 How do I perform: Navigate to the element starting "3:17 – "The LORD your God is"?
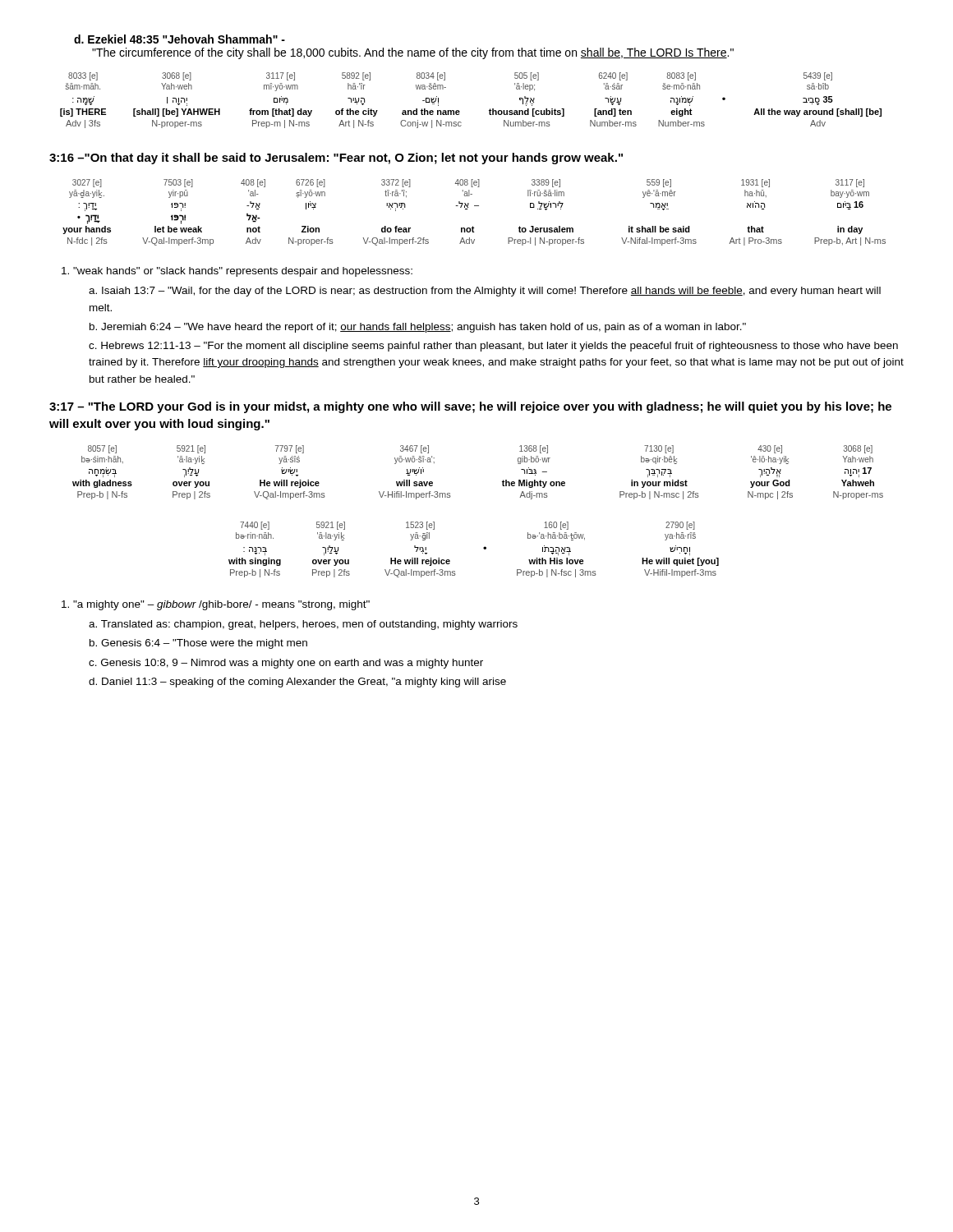(471, 415)
